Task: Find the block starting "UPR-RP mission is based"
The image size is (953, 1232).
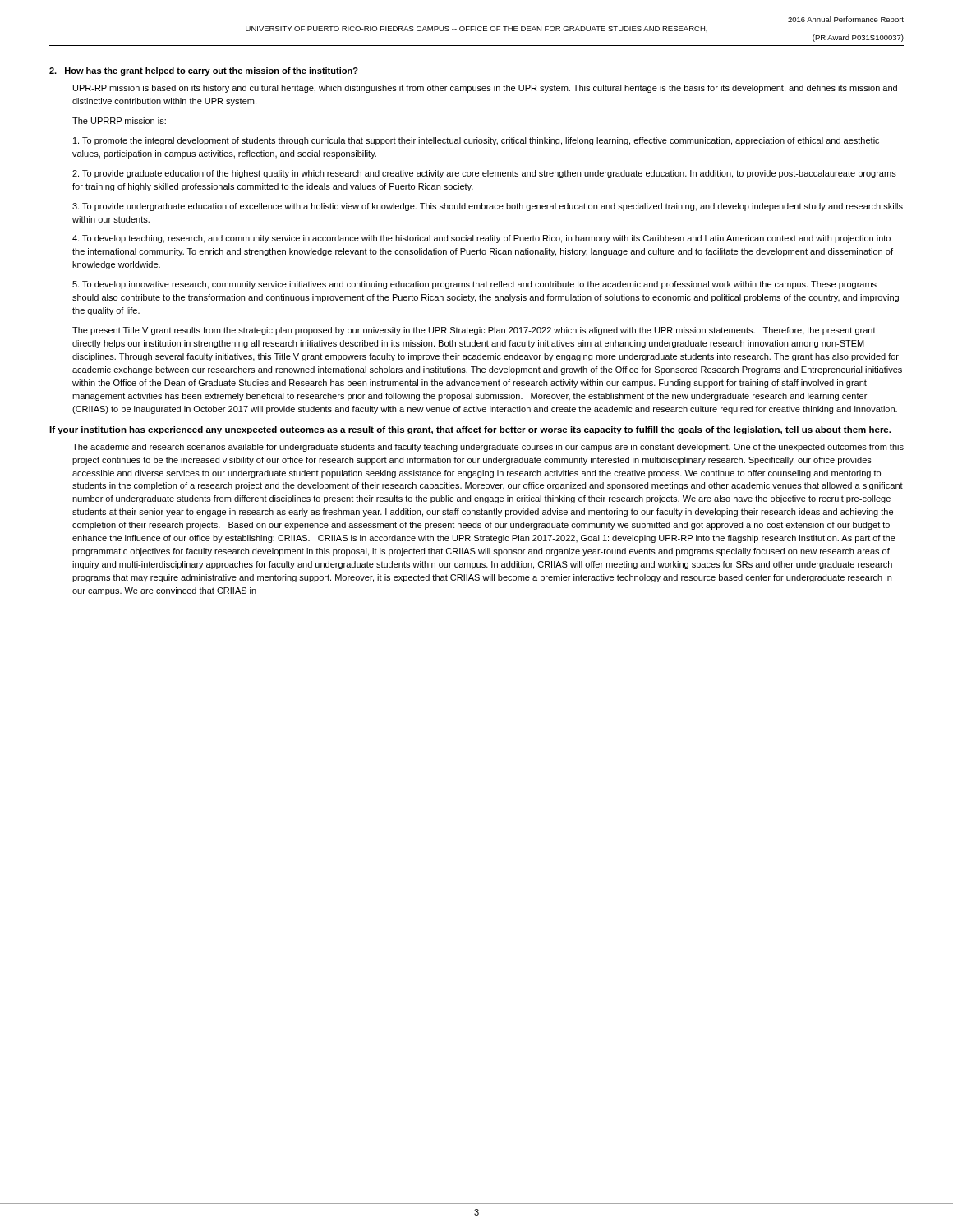Action: pos(485,94)
